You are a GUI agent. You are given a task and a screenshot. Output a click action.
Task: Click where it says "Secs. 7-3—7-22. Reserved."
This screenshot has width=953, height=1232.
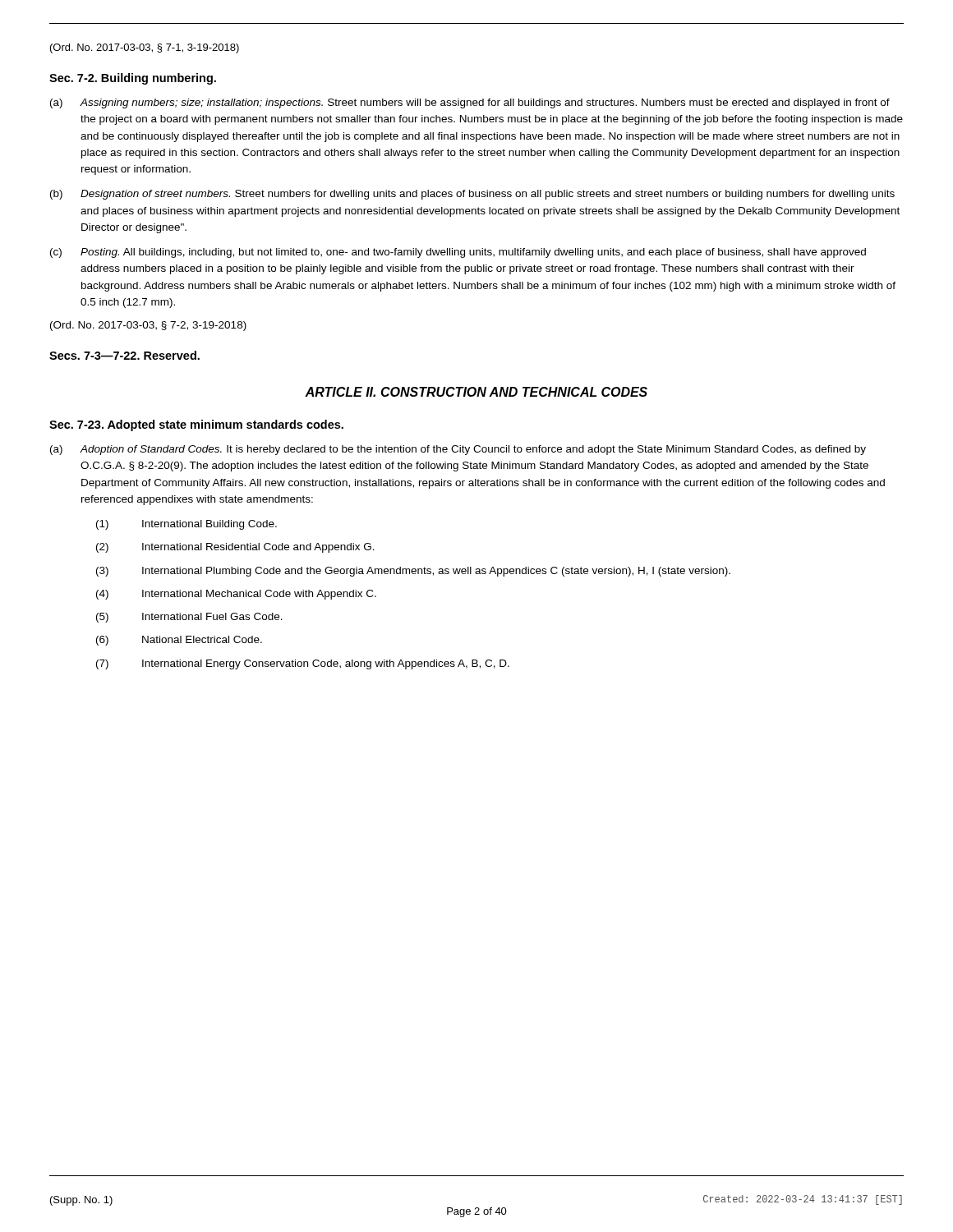pos(125,356)
